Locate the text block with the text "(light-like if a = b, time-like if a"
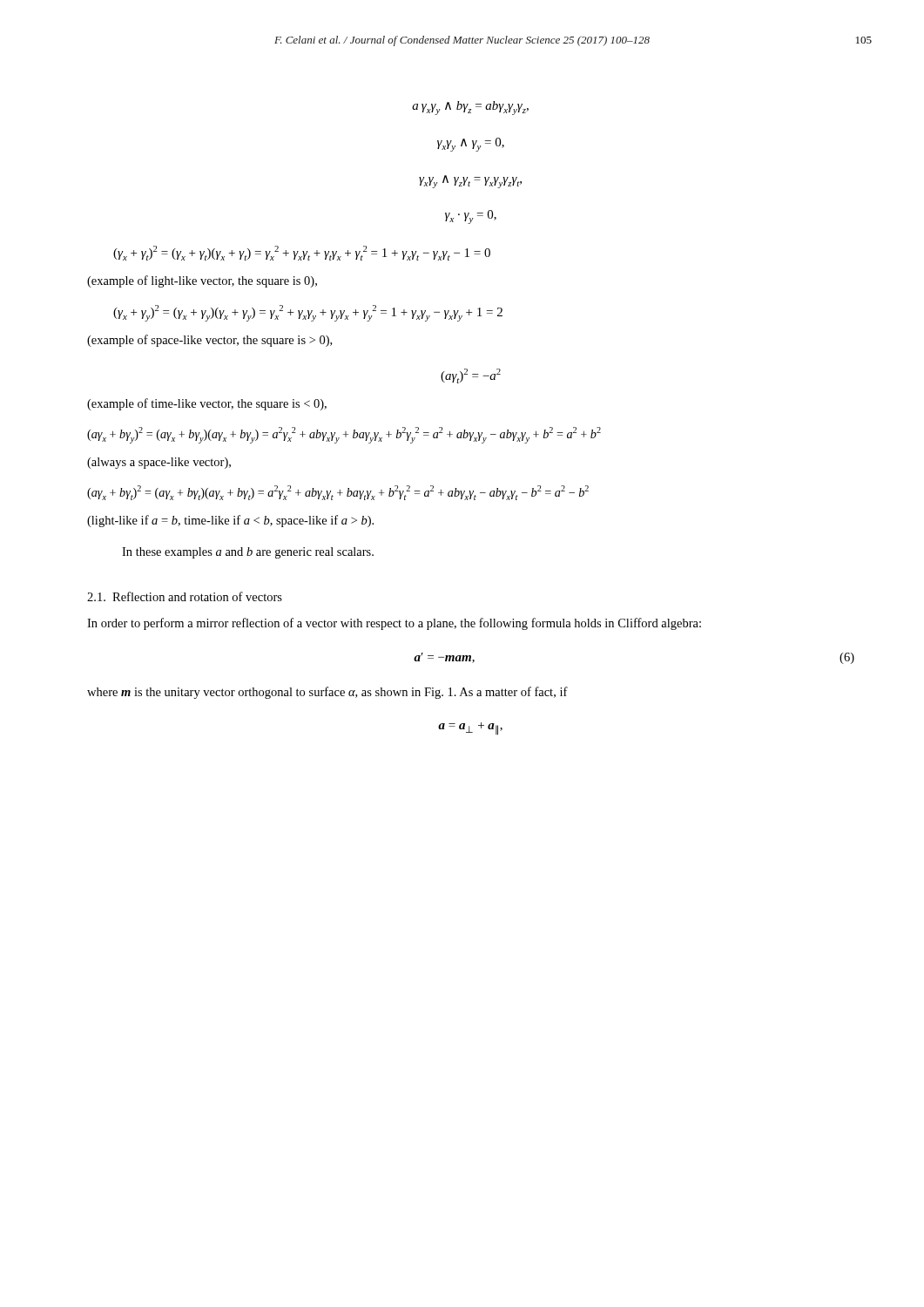Image resolution: width=924 pixels, height=1307 pixels. click(231, 520)
